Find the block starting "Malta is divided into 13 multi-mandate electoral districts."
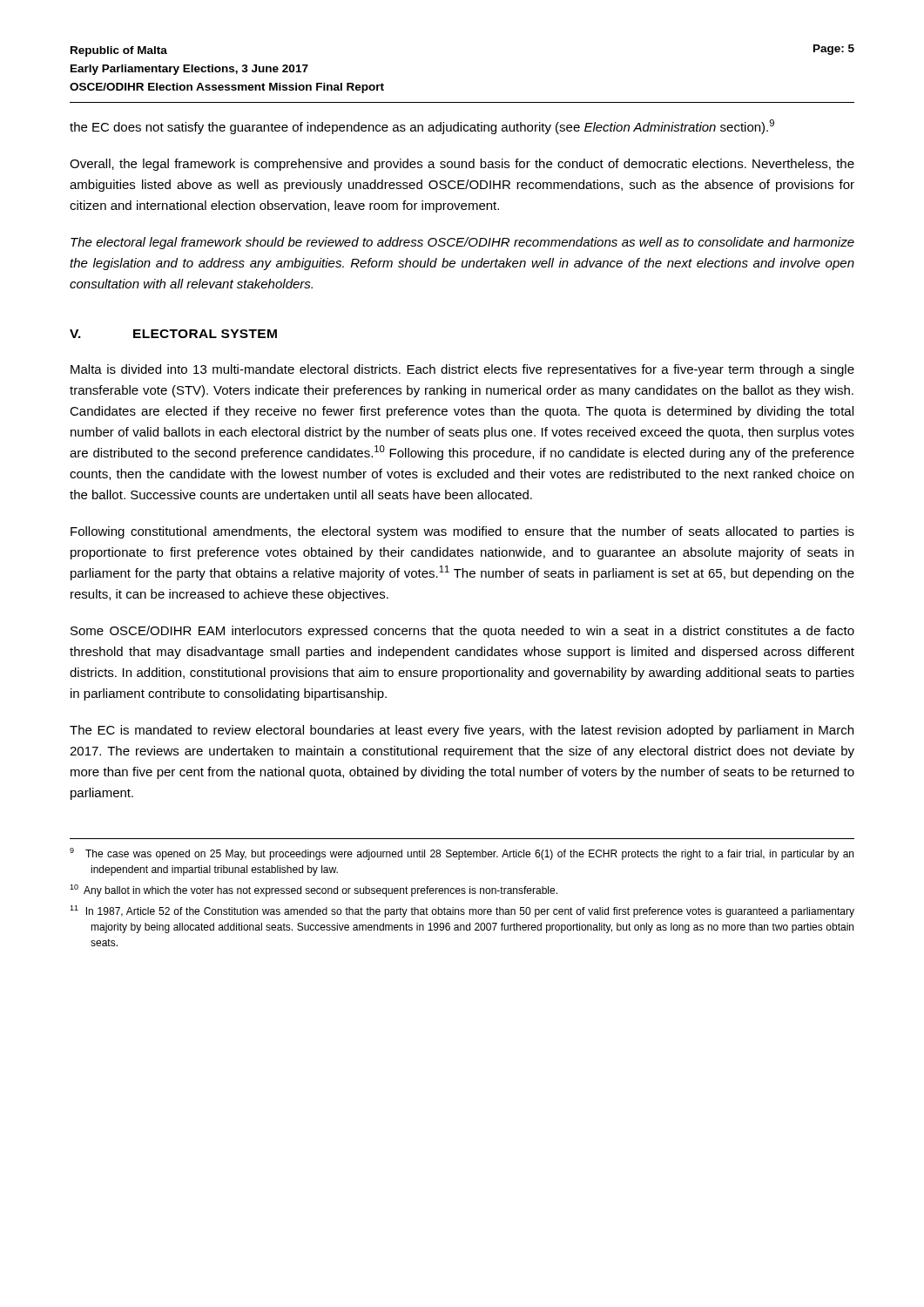Viewport: 924px width, 1307px height. [462, 432]
